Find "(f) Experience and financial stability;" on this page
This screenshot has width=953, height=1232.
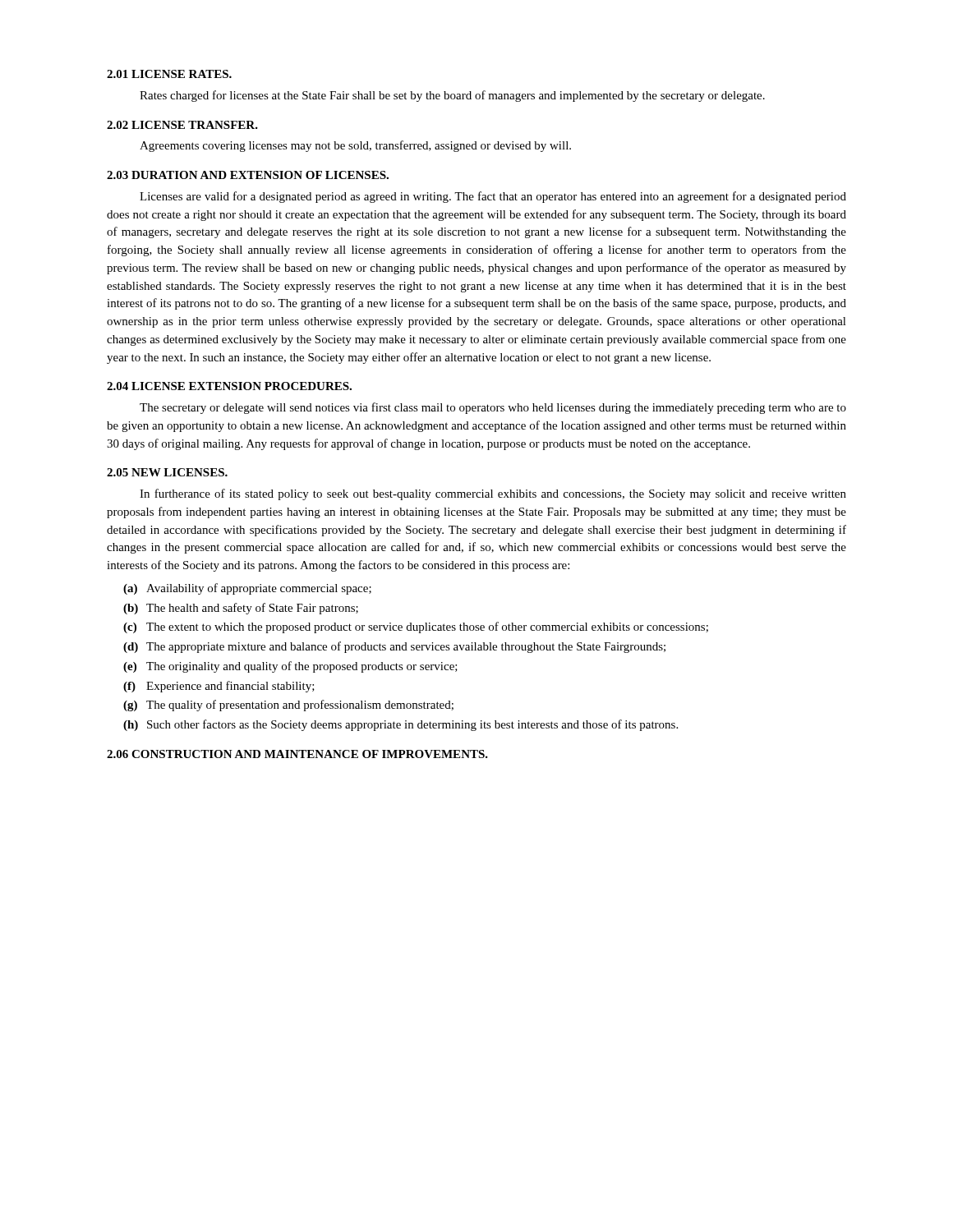pyautogui.click(x=219, y=687)
